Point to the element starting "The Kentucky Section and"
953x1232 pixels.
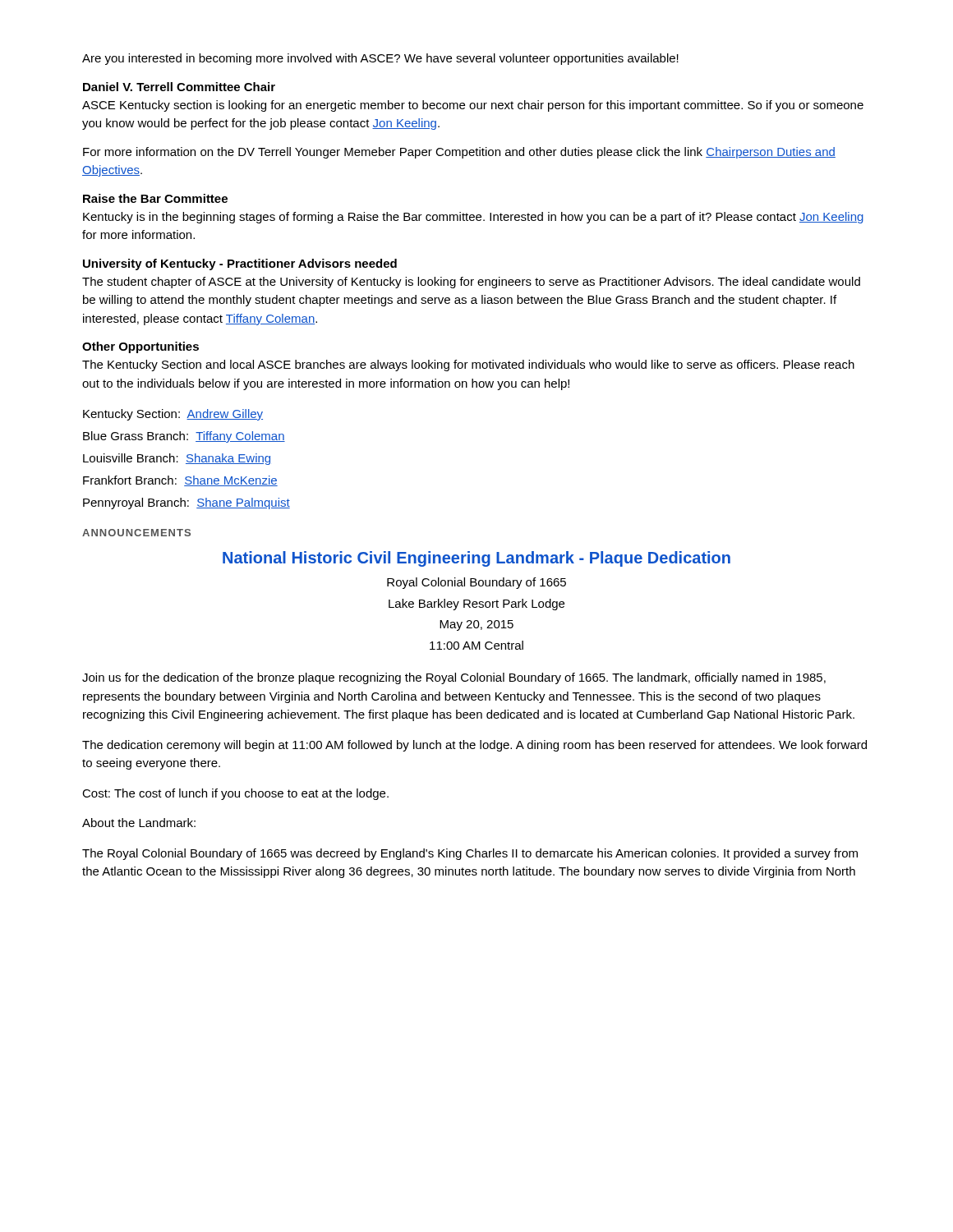pos(468,373)
